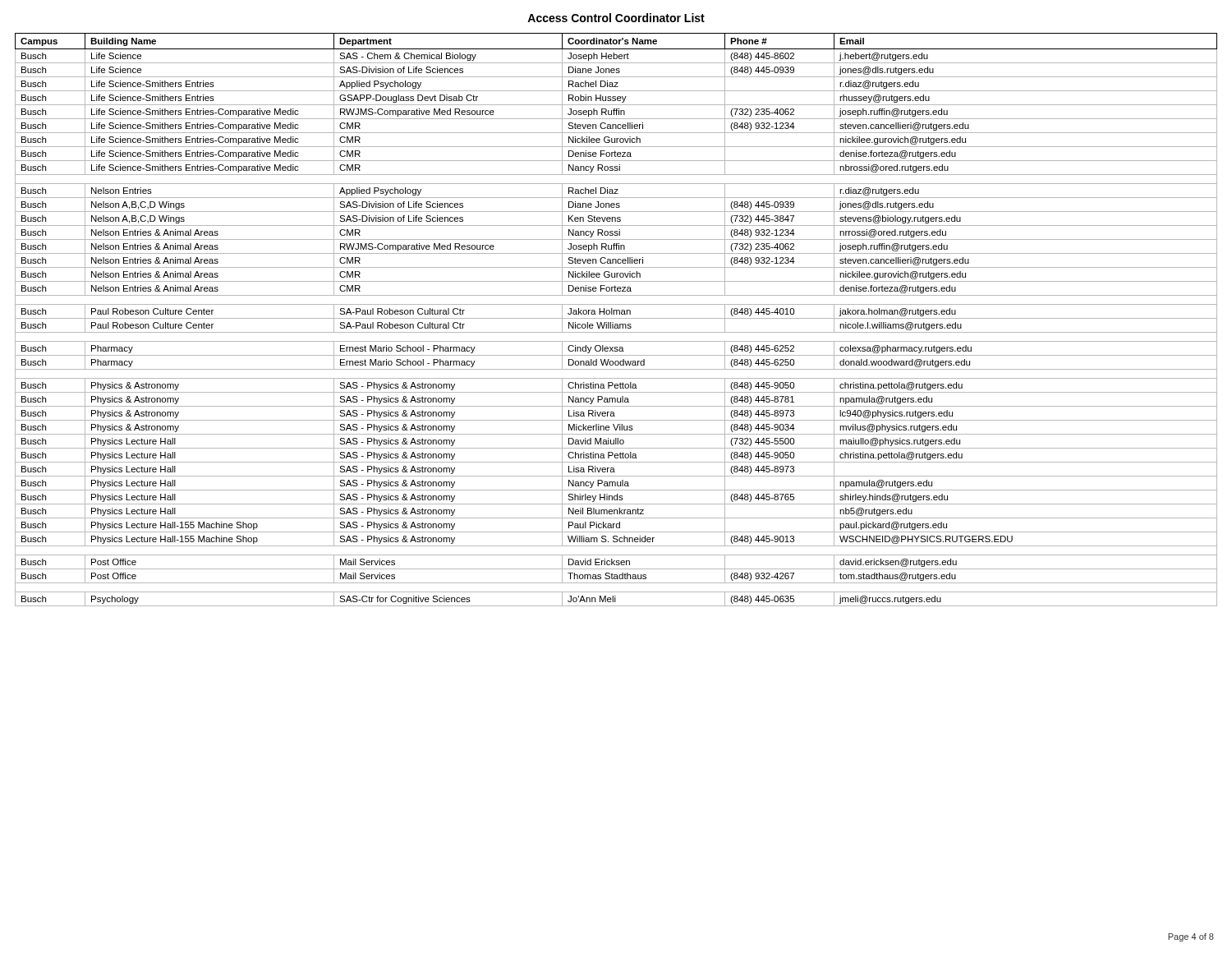This screenshot has width=1232, height=953.
Task: Click the table
Action: 616,320
